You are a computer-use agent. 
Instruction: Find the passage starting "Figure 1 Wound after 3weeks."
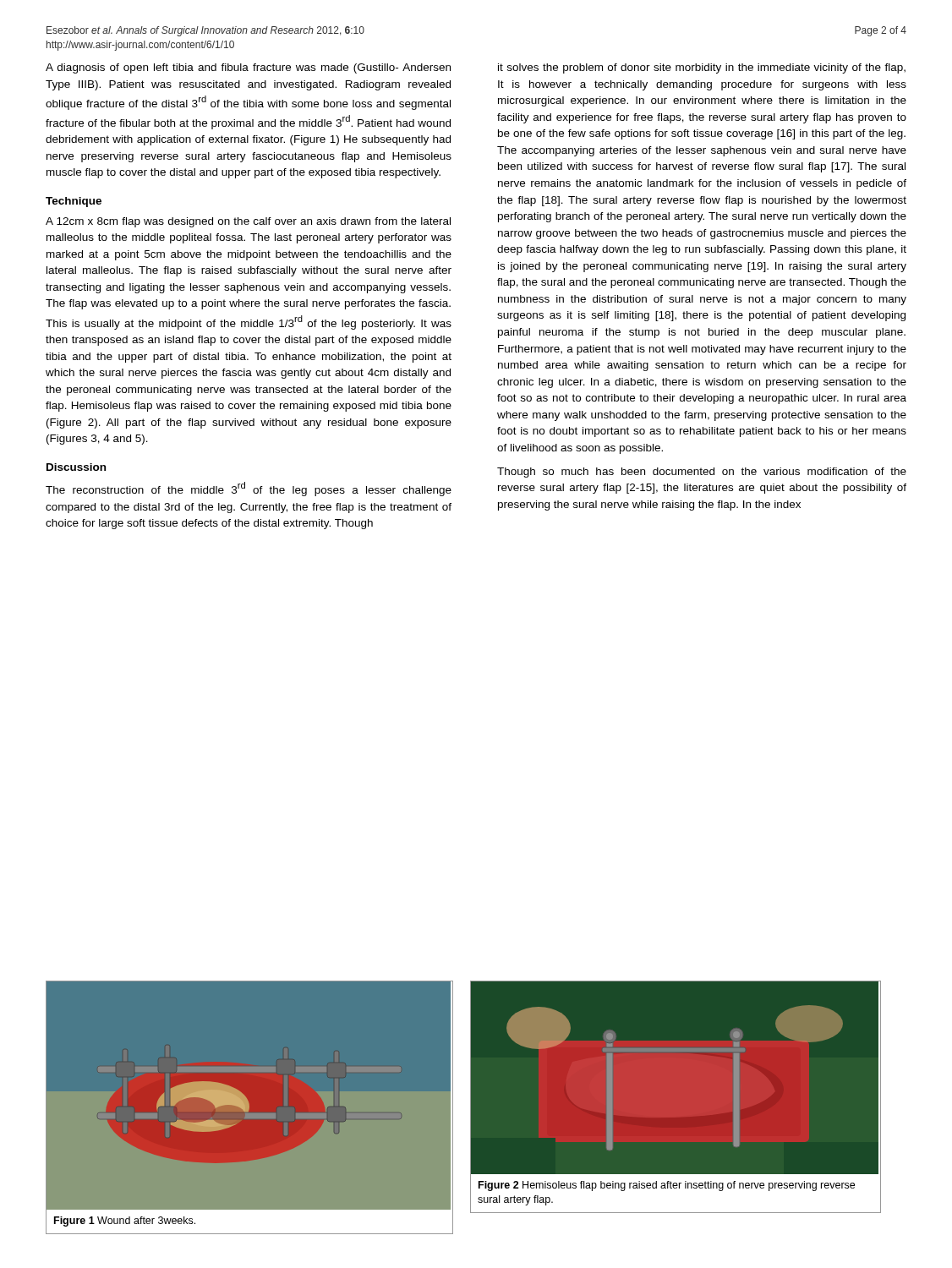125,1221
